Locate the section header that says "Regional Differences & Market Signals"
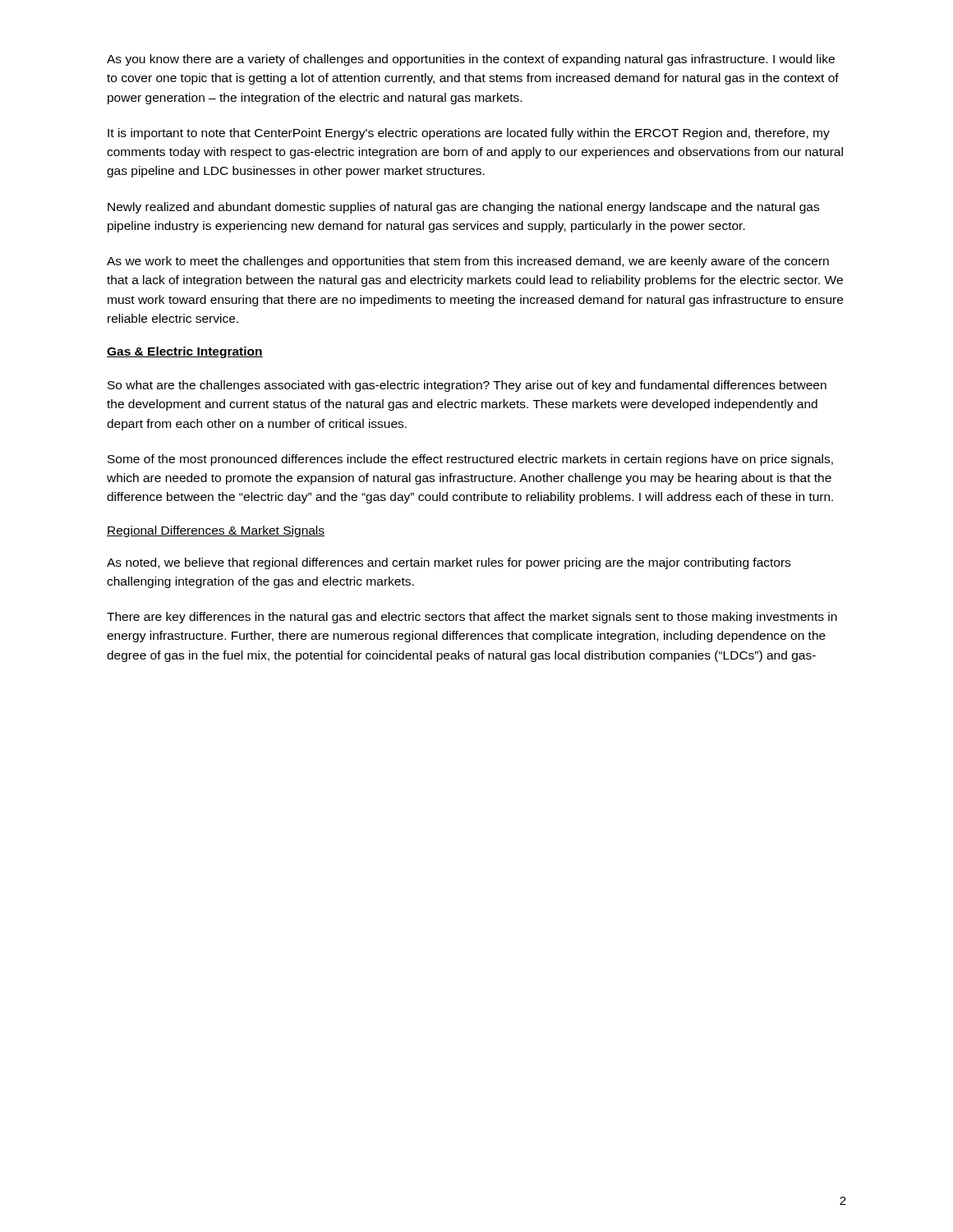Image resolution: width=953 pixels, height=1232 pixels. [x=216, y=530]
